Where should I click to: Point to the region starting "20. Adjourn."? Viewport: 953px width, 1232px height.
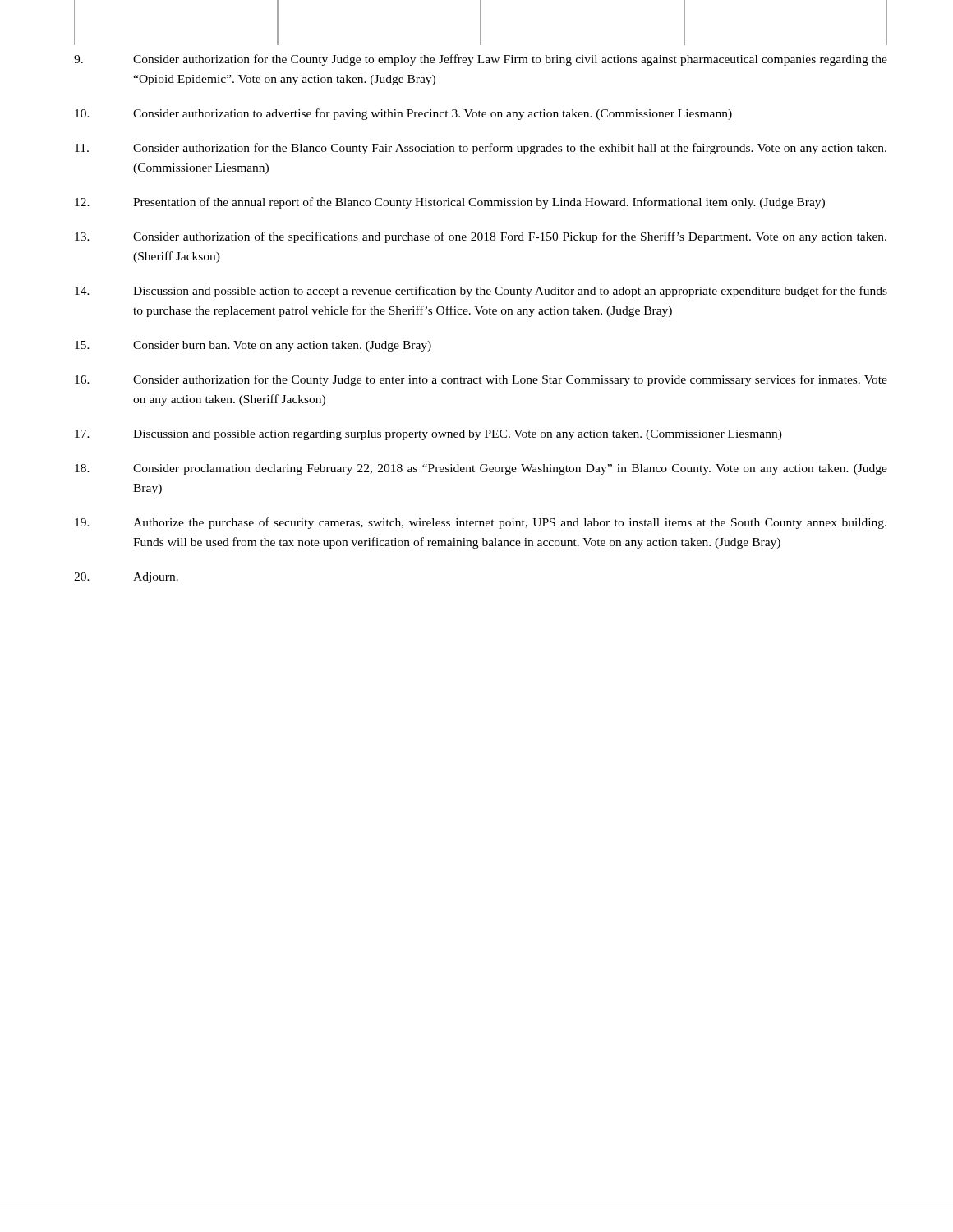click(x=82, y=578)
